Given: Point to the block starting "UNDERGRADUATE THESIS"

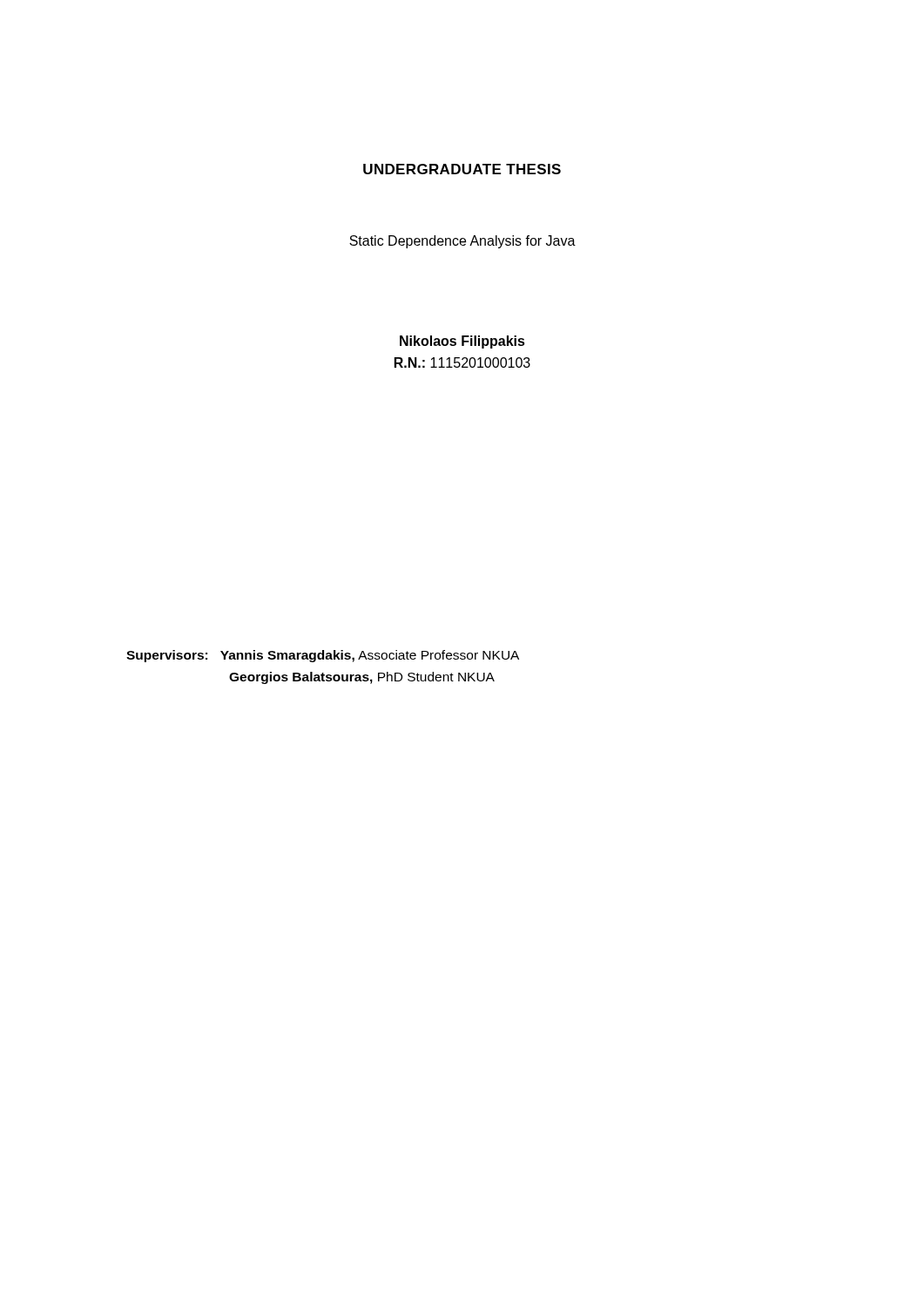Looking at the screenshot, I should point(462,169).
